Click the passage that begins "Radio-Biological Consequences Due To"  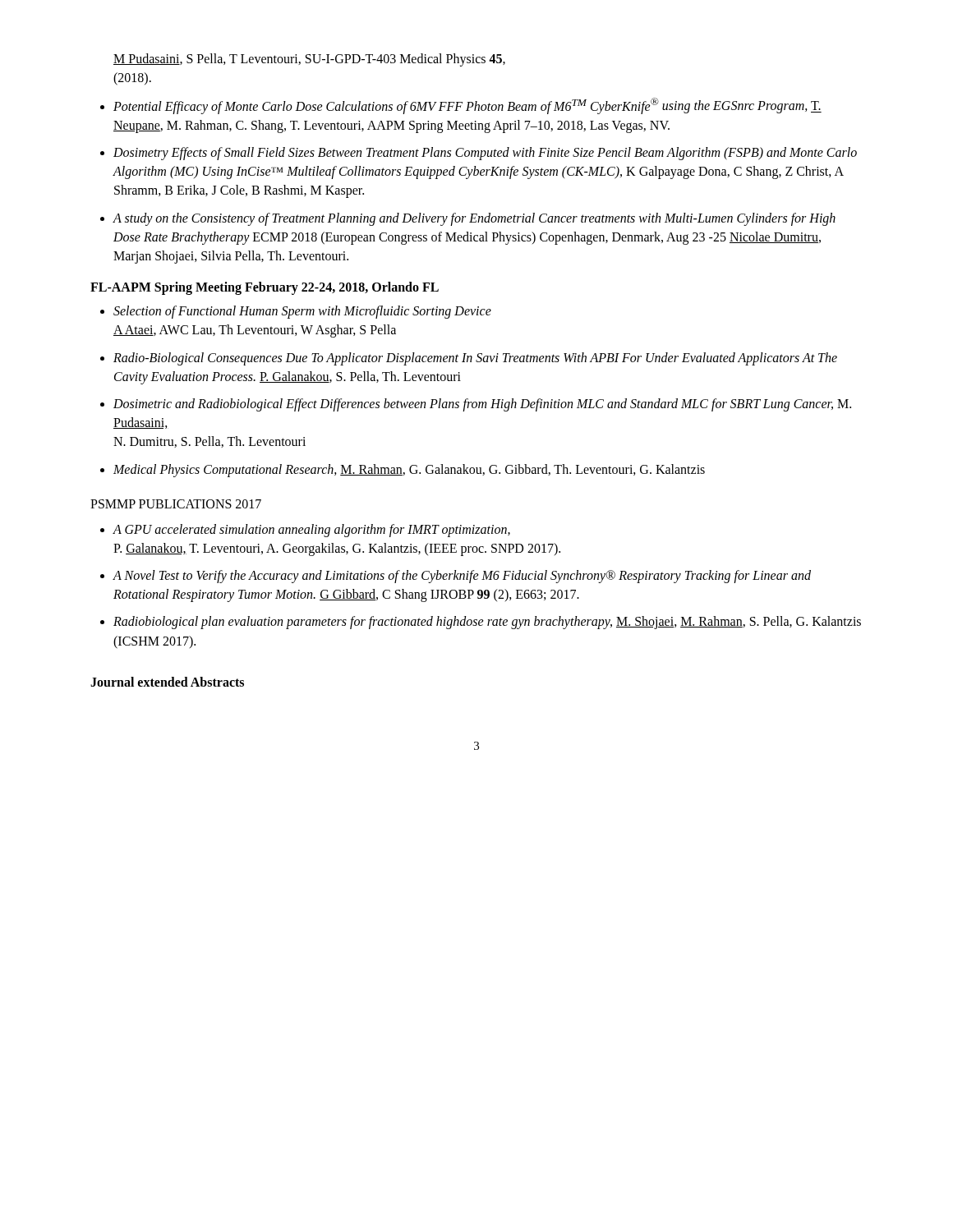pos(475,367)
